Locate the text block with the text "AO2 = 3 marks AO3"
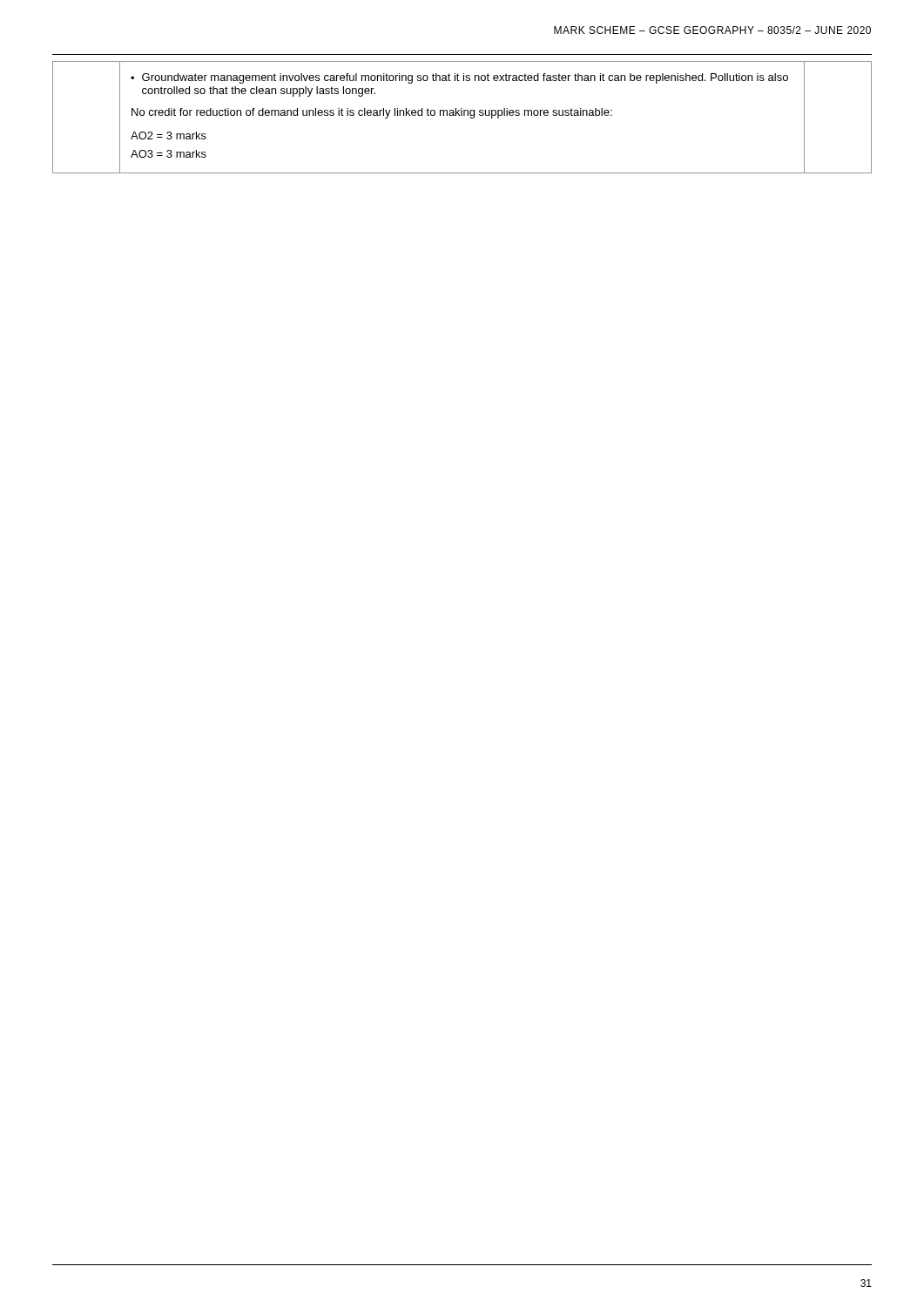 [x=169, y=145]
